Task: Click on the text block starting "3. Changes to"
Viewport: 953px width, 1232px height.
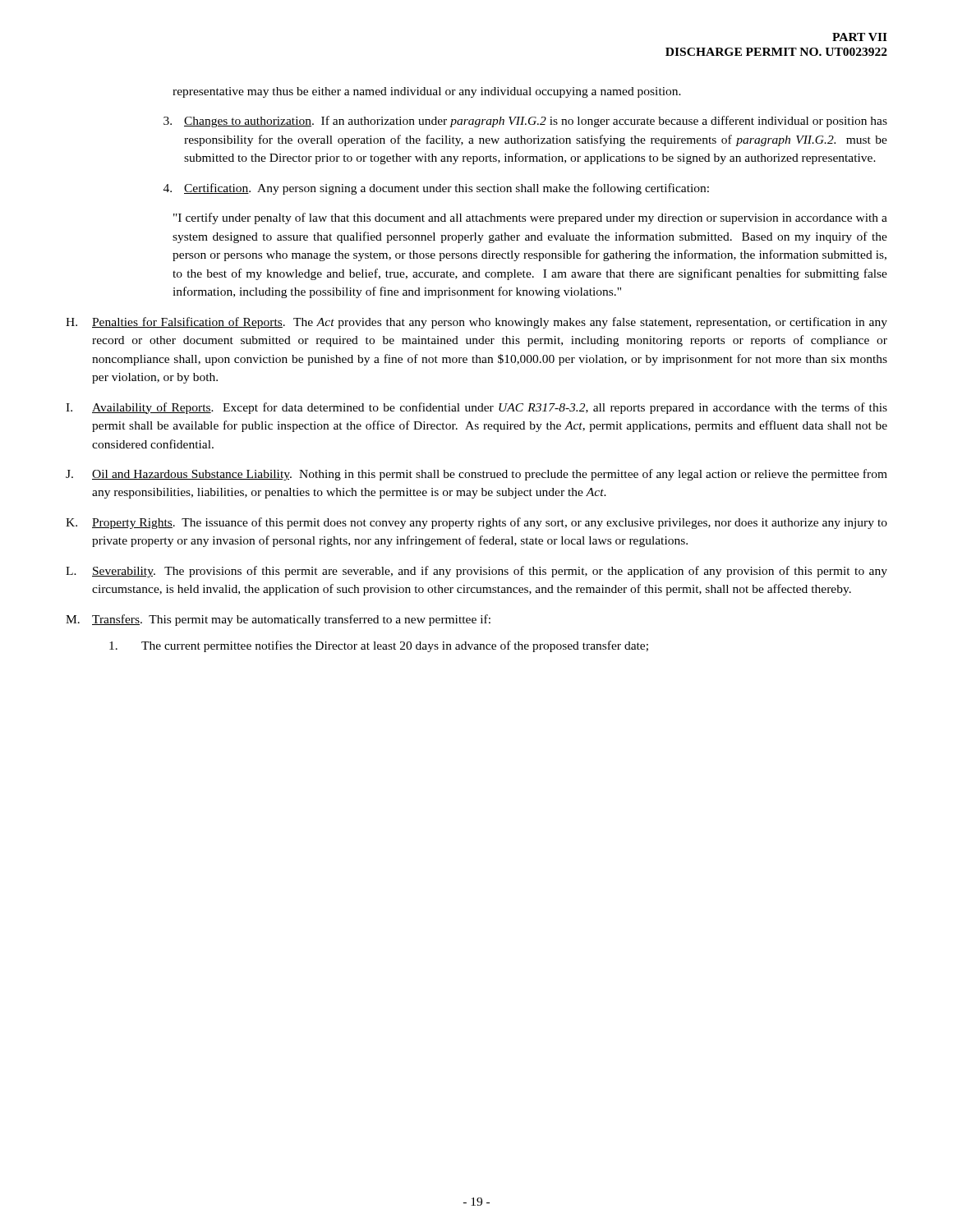Action: pyautogui.click(x=509, y=140)
